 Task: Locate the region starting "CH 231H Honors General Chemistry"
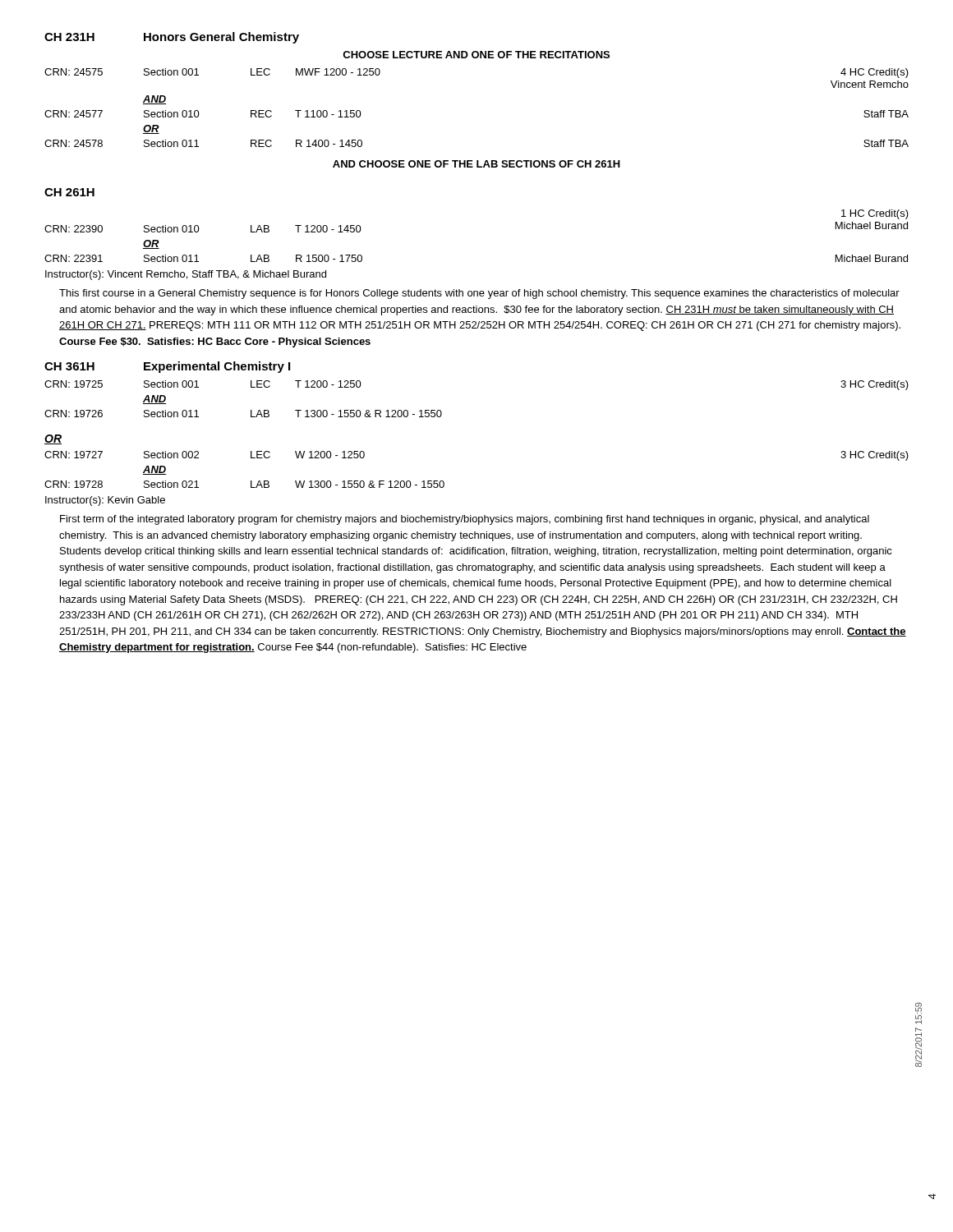tap(172, 37)
